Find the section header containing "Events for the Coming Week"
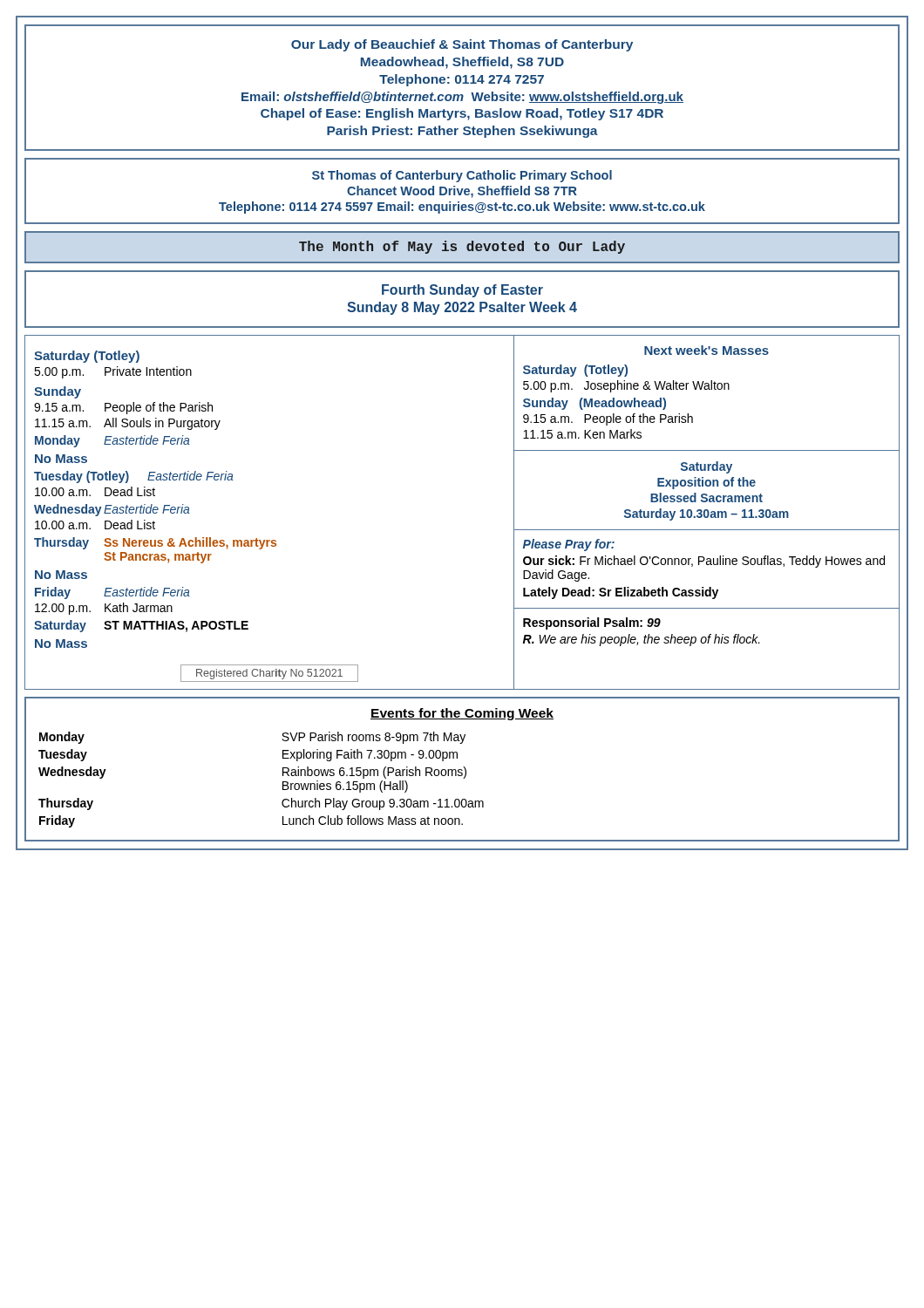Screen dimensions: 1308x924 (462, 713)
